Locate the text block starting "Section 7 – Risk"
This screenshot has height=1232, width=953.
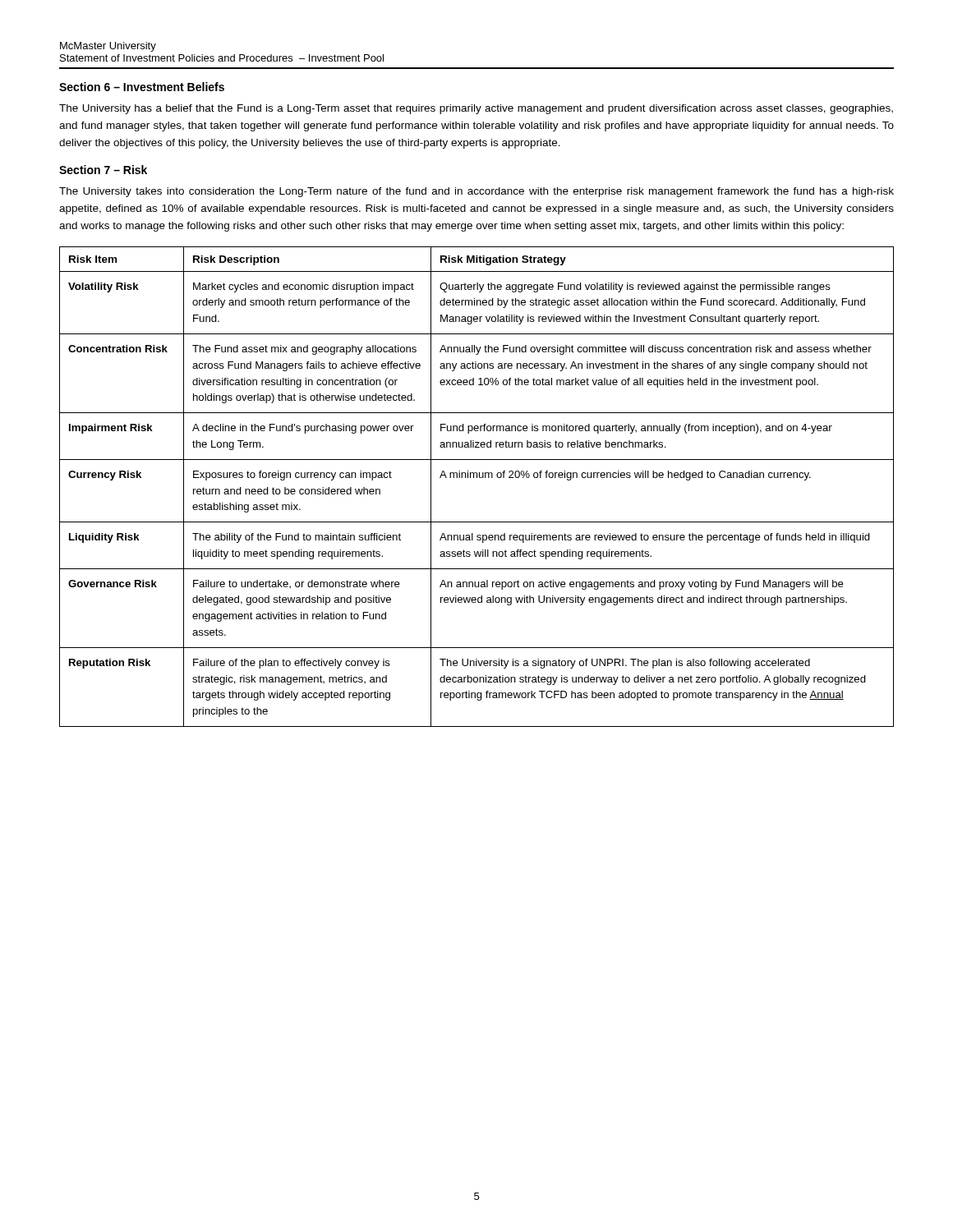click(x=103, y=170)
